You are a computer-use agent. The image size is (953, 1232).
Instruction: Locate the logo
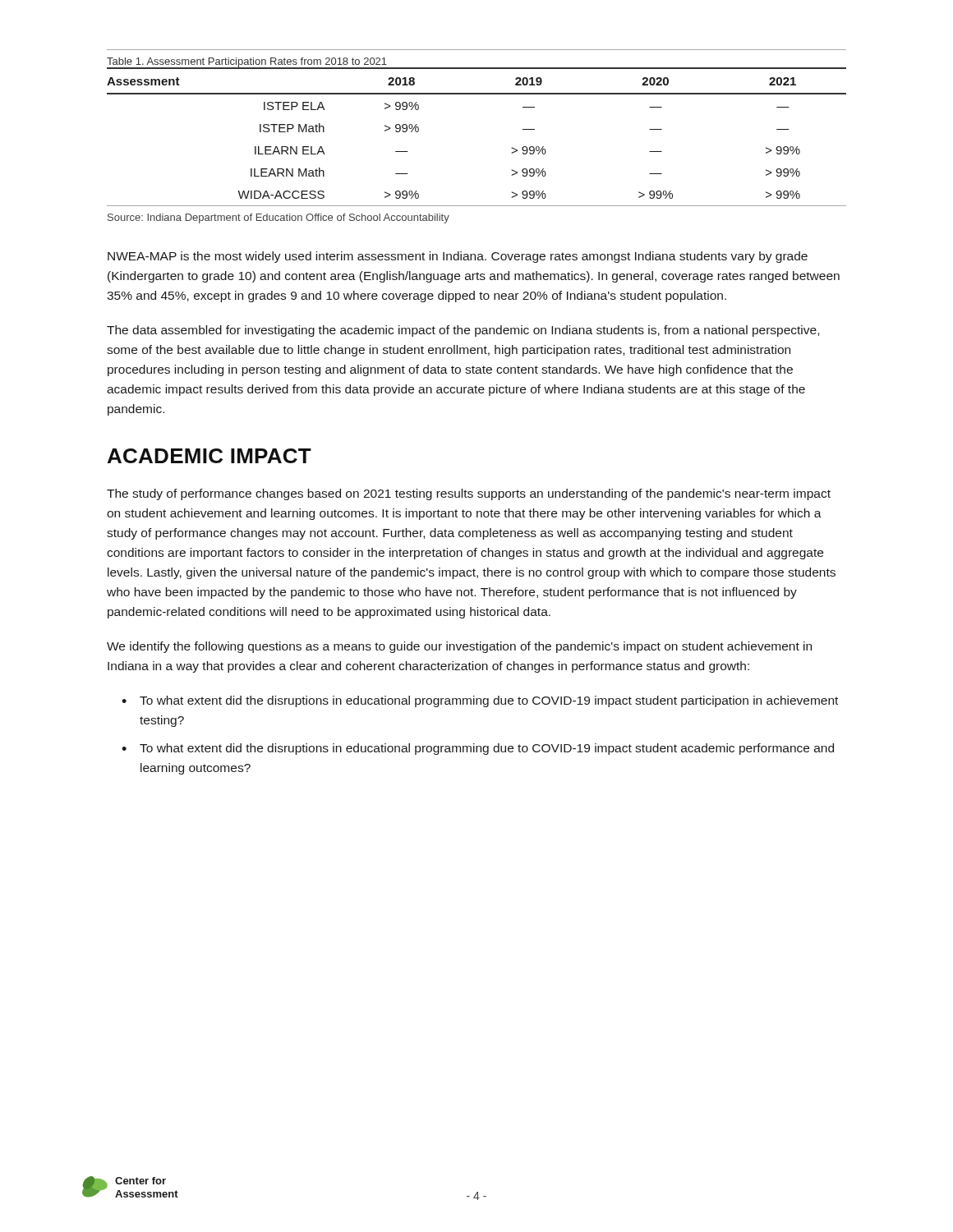tap(127, 1188)
